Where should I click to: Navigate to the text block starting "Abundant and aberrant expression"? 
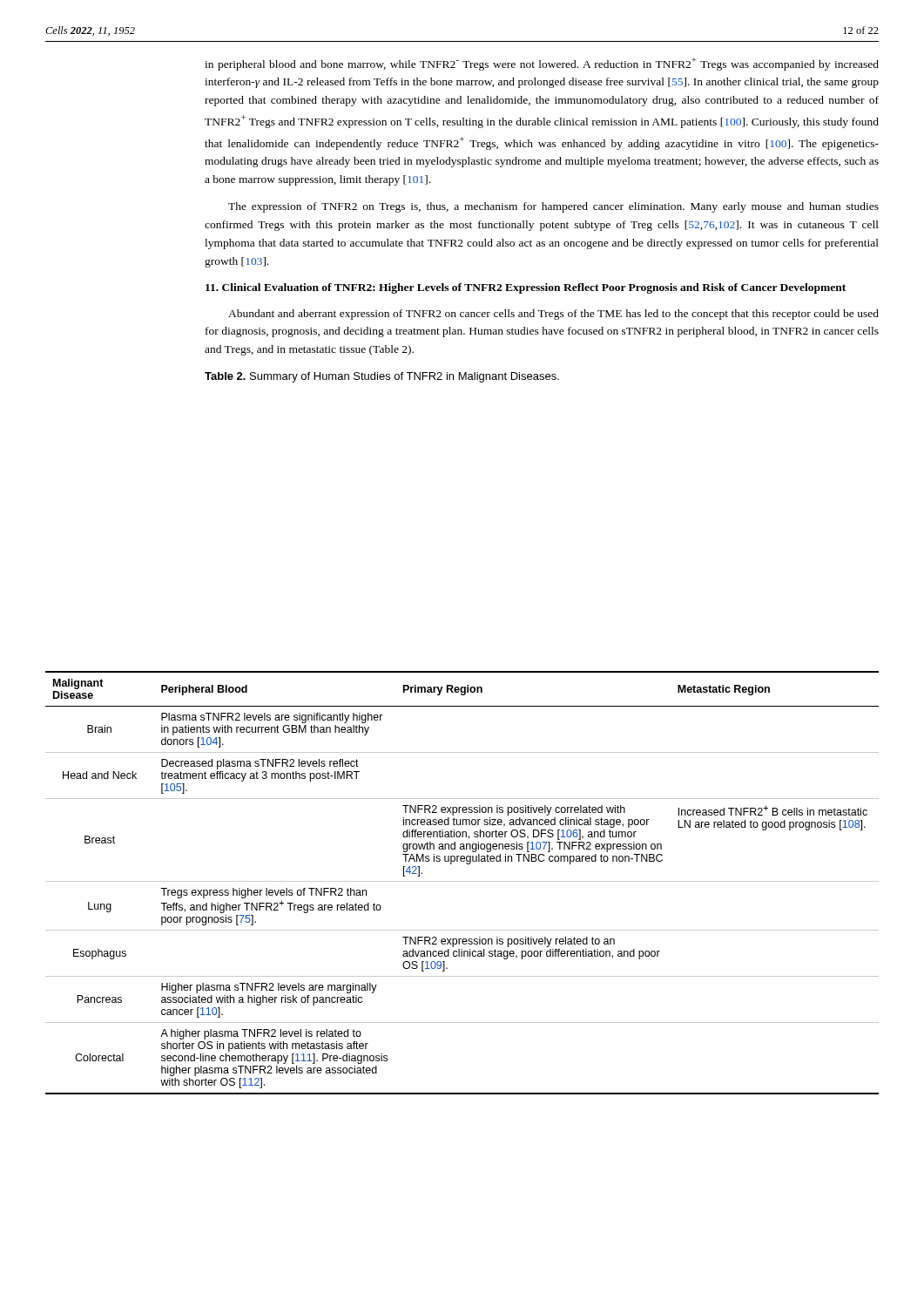pyautogui.click(x=542, y=332)
